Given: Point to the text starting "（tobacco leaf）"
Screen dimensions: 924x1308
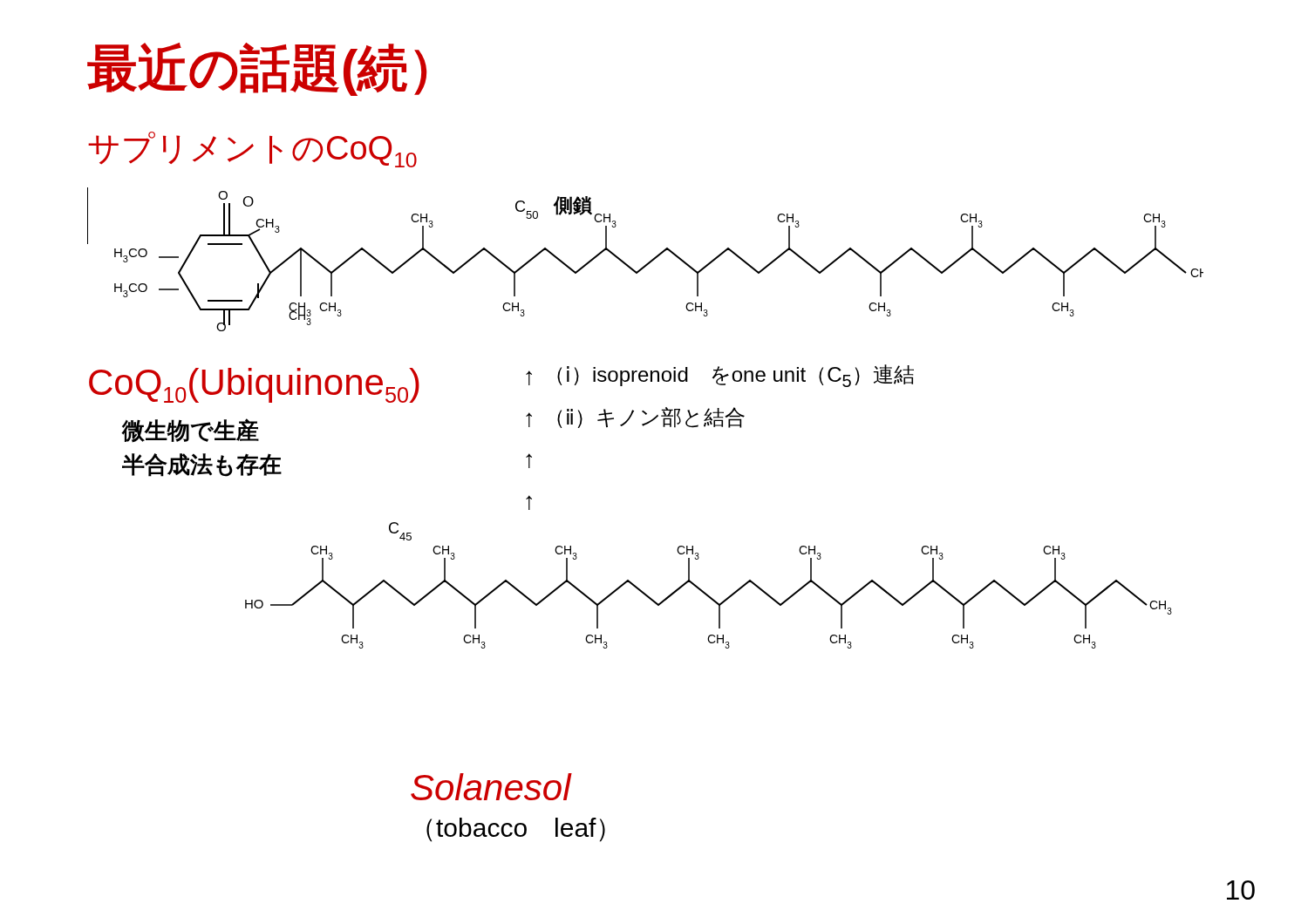Looking at the screenshot, I should click(x=516, y=828).
